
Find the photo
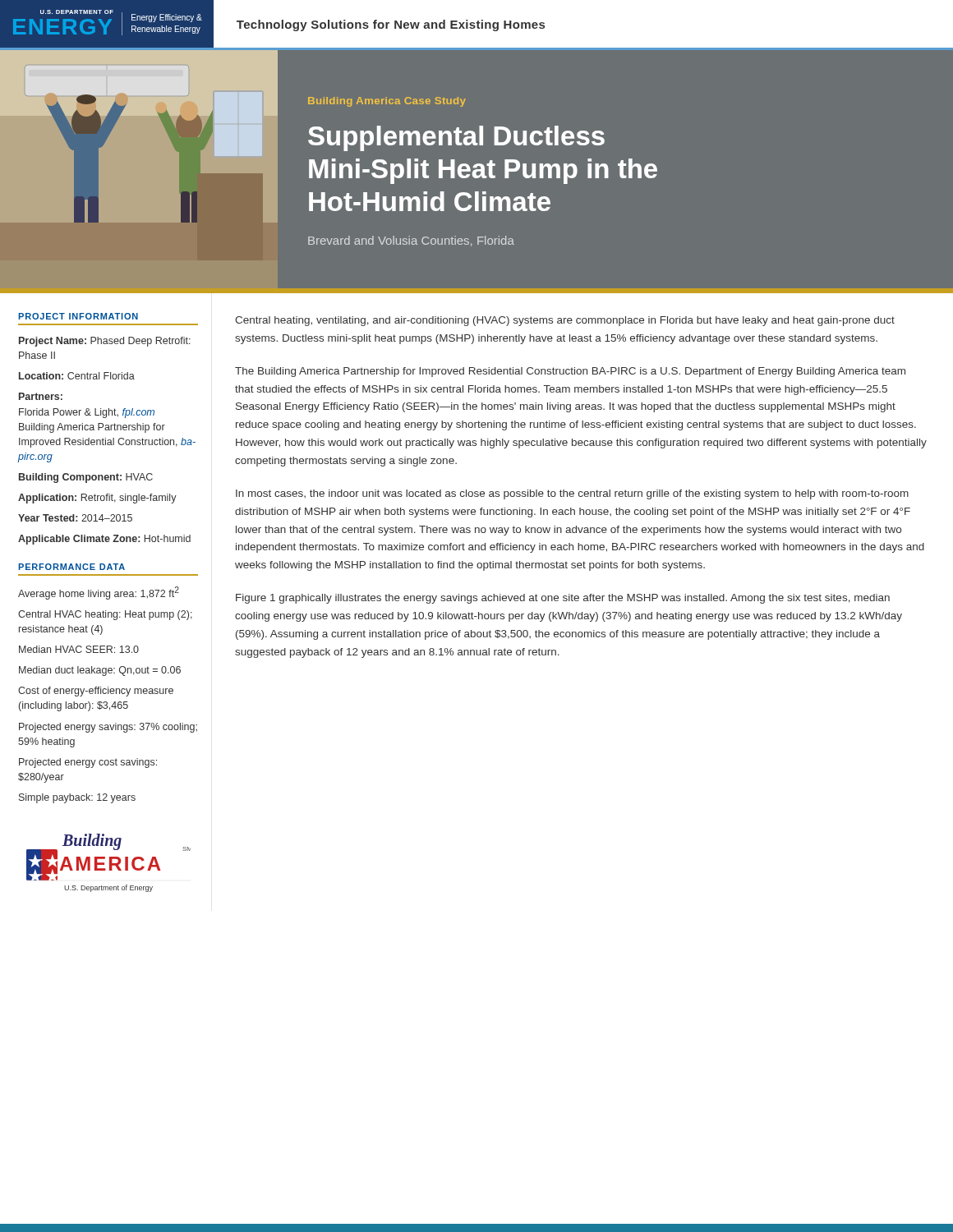pos(139,169)
